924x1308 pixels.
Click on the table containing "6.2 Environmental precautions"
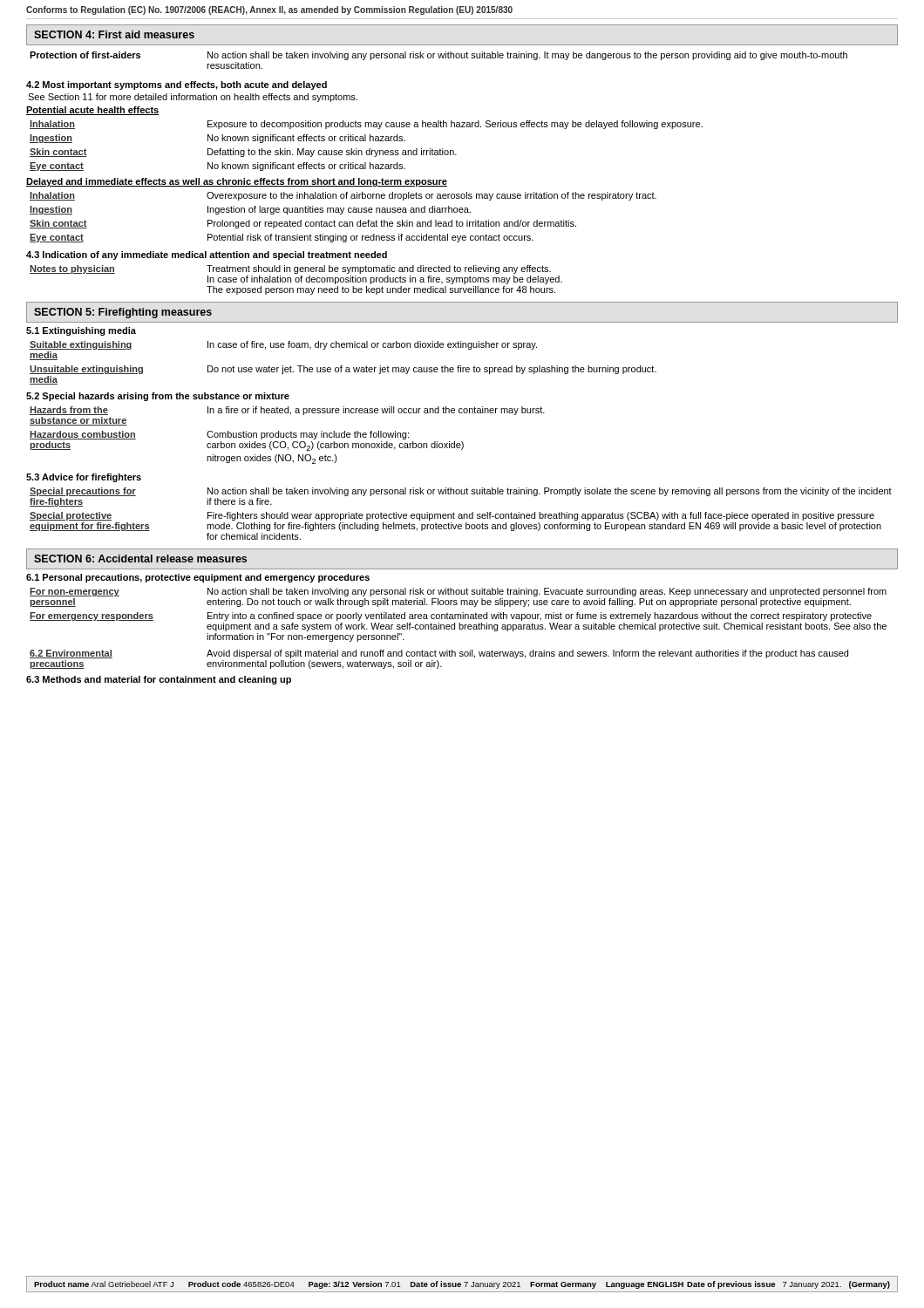point(462,659)
